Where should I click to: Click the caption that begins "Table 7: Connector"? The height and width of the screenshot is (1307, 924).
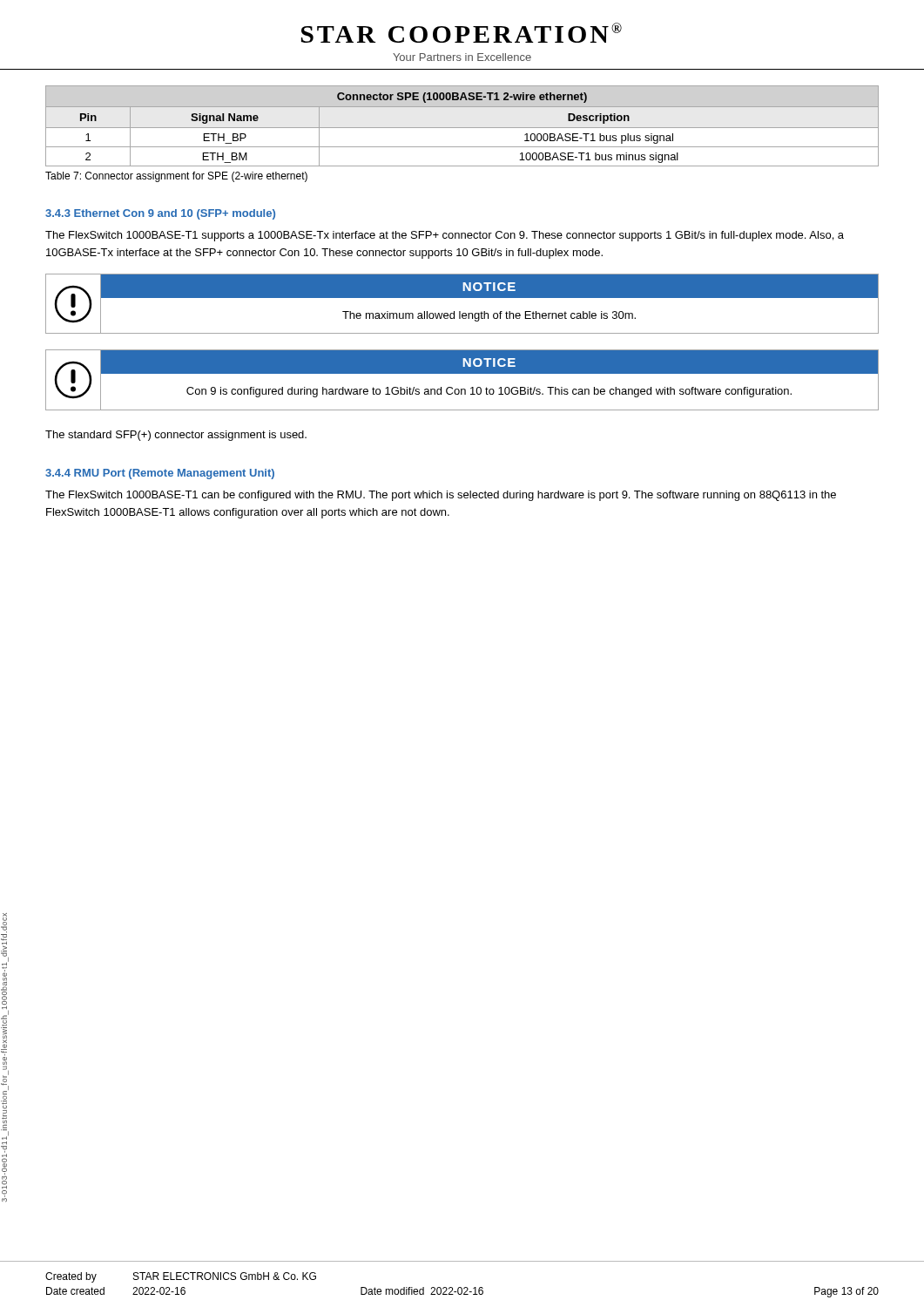[177, 176]
